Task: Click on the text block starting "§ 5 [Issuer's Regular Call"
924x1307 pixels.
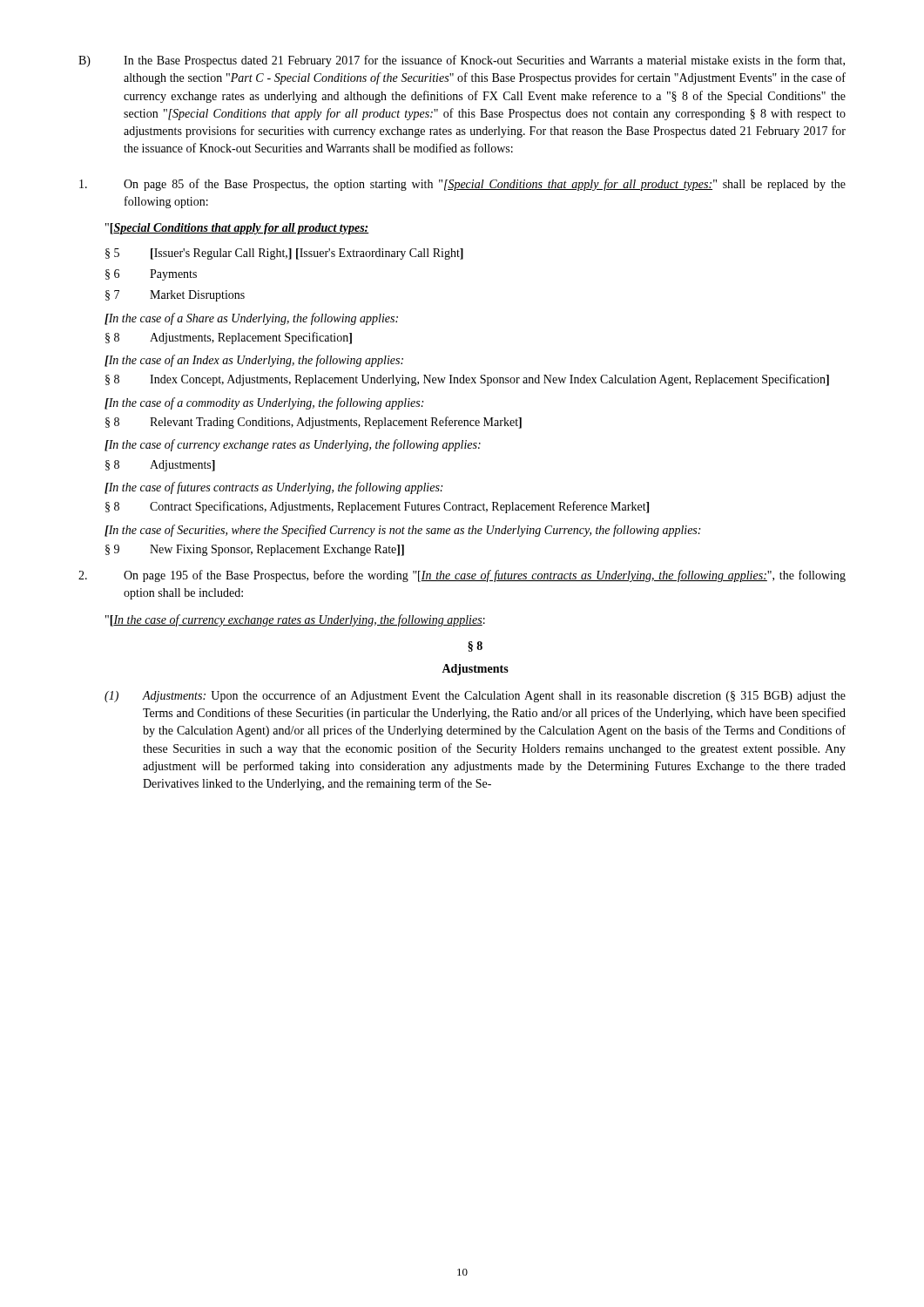Action: point(284,254)
